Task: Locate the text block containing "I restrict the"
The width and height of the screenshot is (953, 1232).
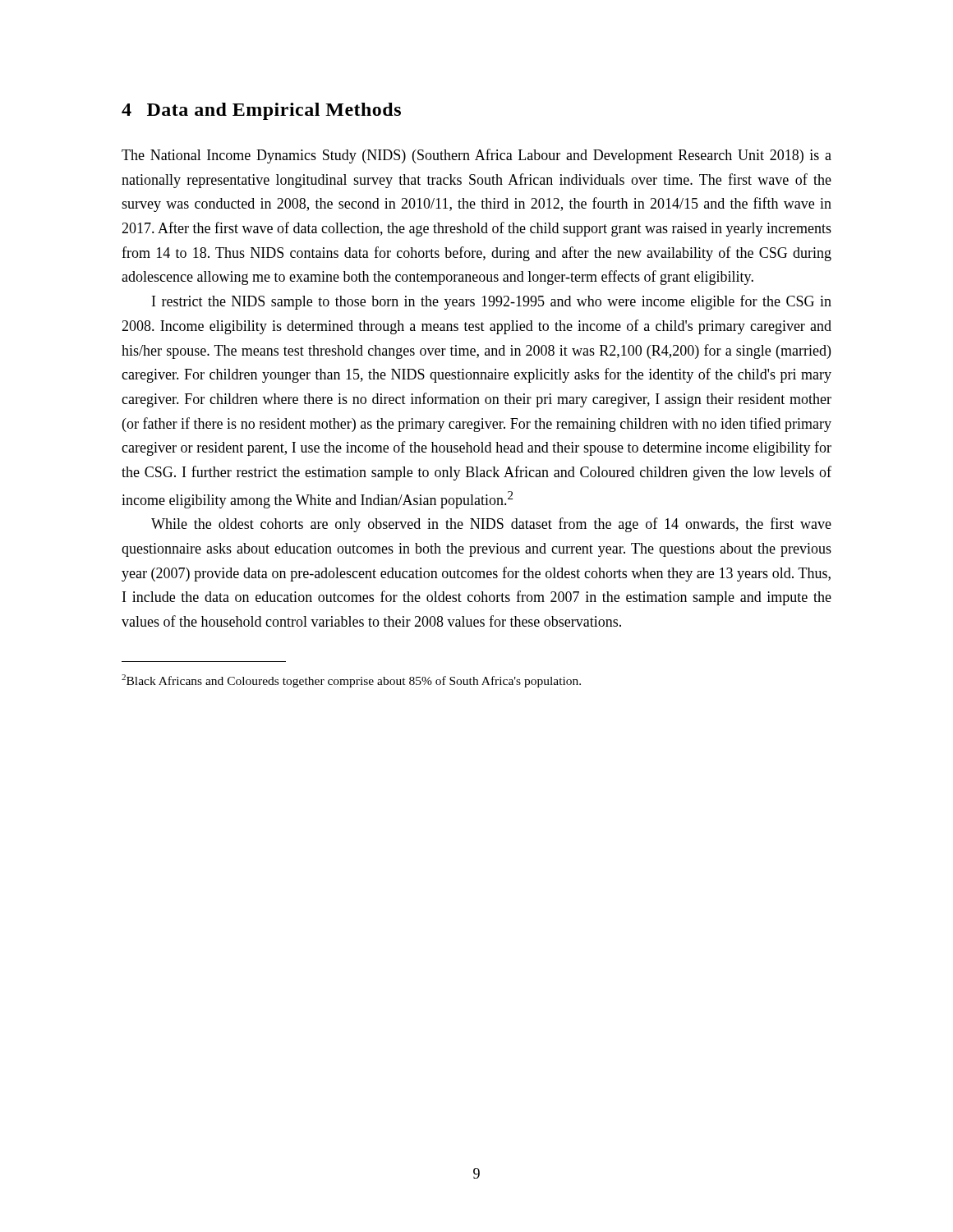Action: (x=476, y=401)
